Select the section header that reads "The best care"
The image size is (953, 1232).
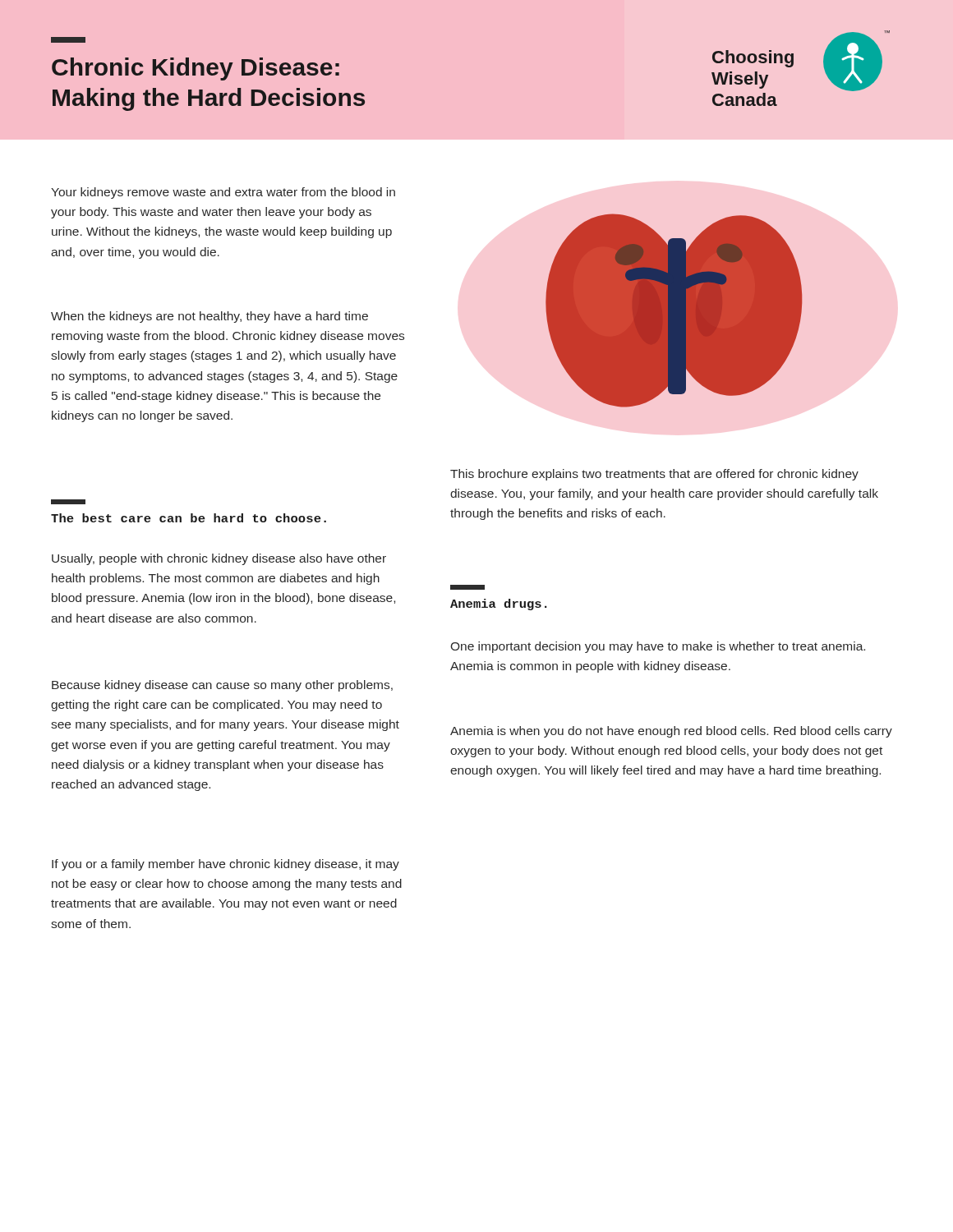click(x=228, y=513)
